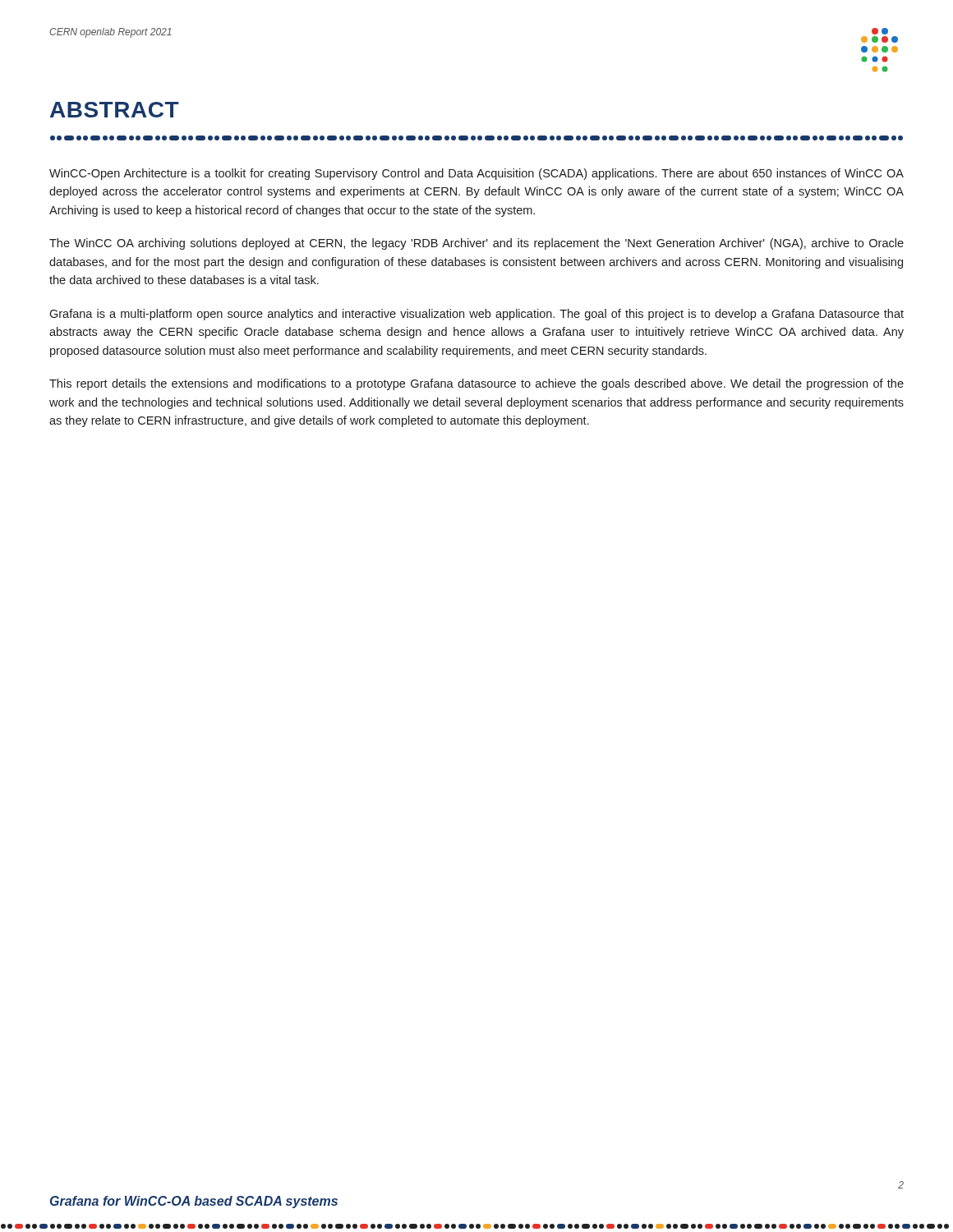953x1232 pixels.
Task: Click on the text block starting "WinCC-Open Architecture is a"
Action: click(476, 192)
